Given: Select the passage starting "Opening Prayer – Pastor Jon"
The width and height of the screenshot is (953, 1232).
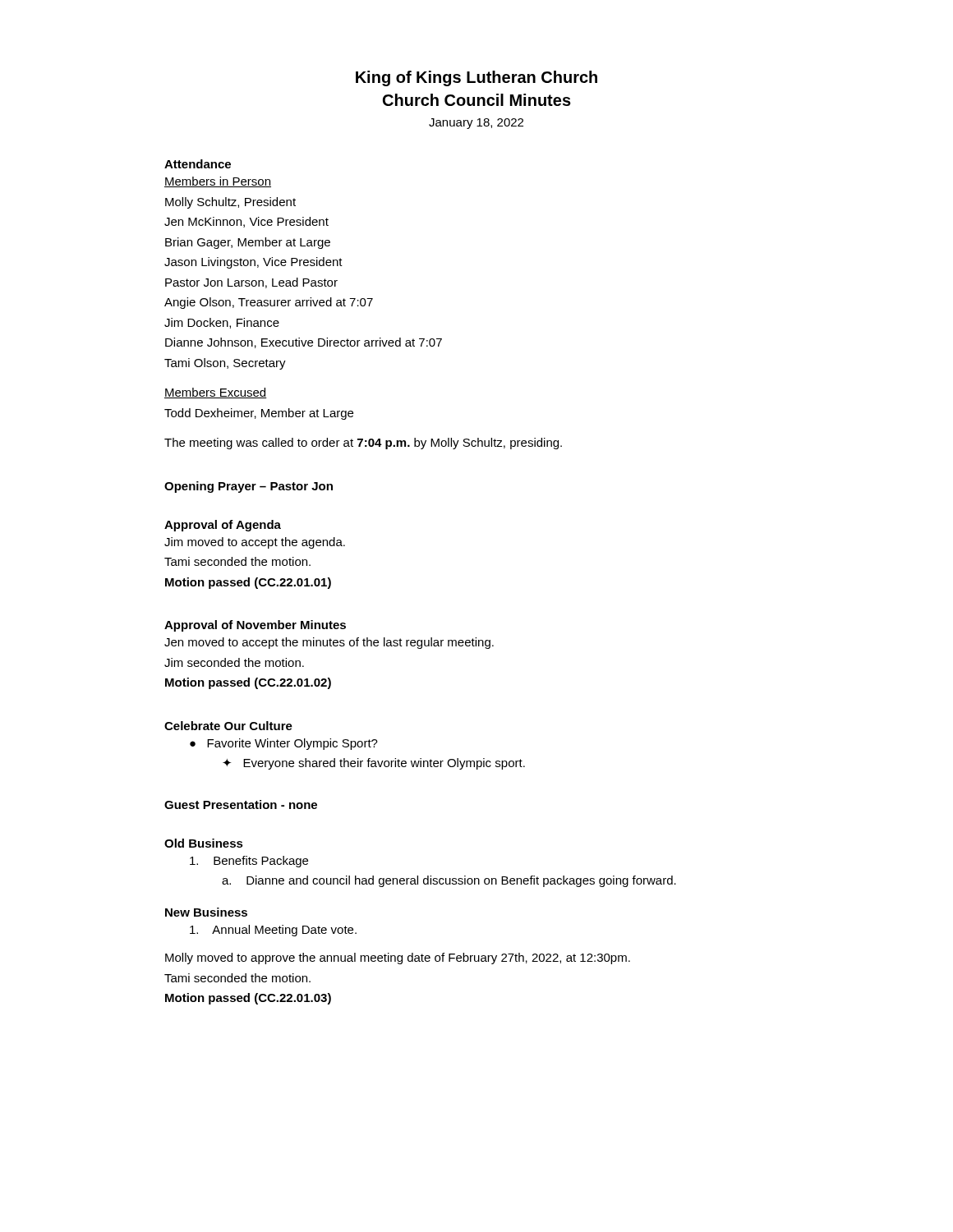Looking at the screenshot, I should 249,485.
